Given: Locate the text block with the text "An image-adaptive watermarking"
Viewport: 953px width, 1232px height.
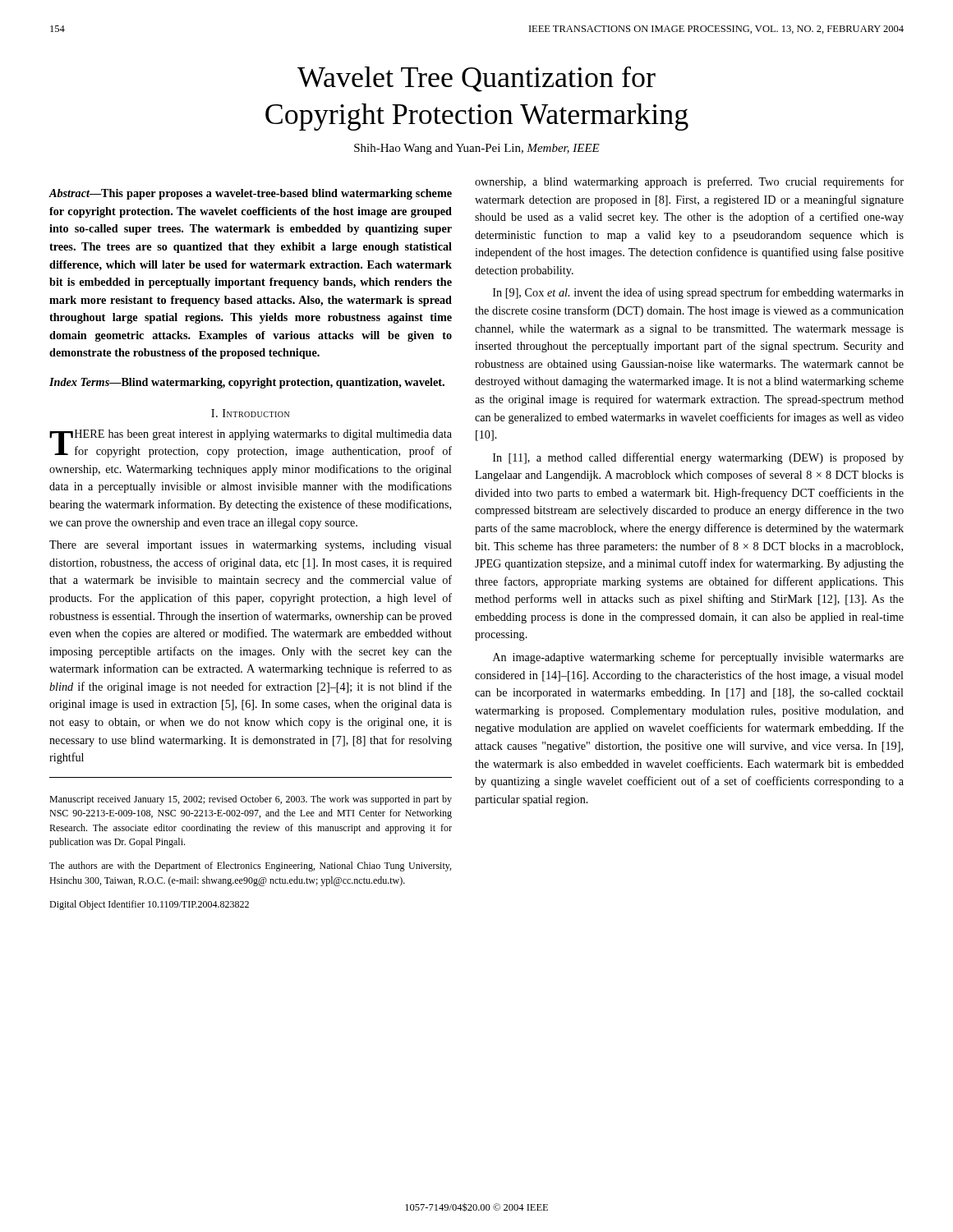Looking at the screenshot, I should click(x=689, y=729).
